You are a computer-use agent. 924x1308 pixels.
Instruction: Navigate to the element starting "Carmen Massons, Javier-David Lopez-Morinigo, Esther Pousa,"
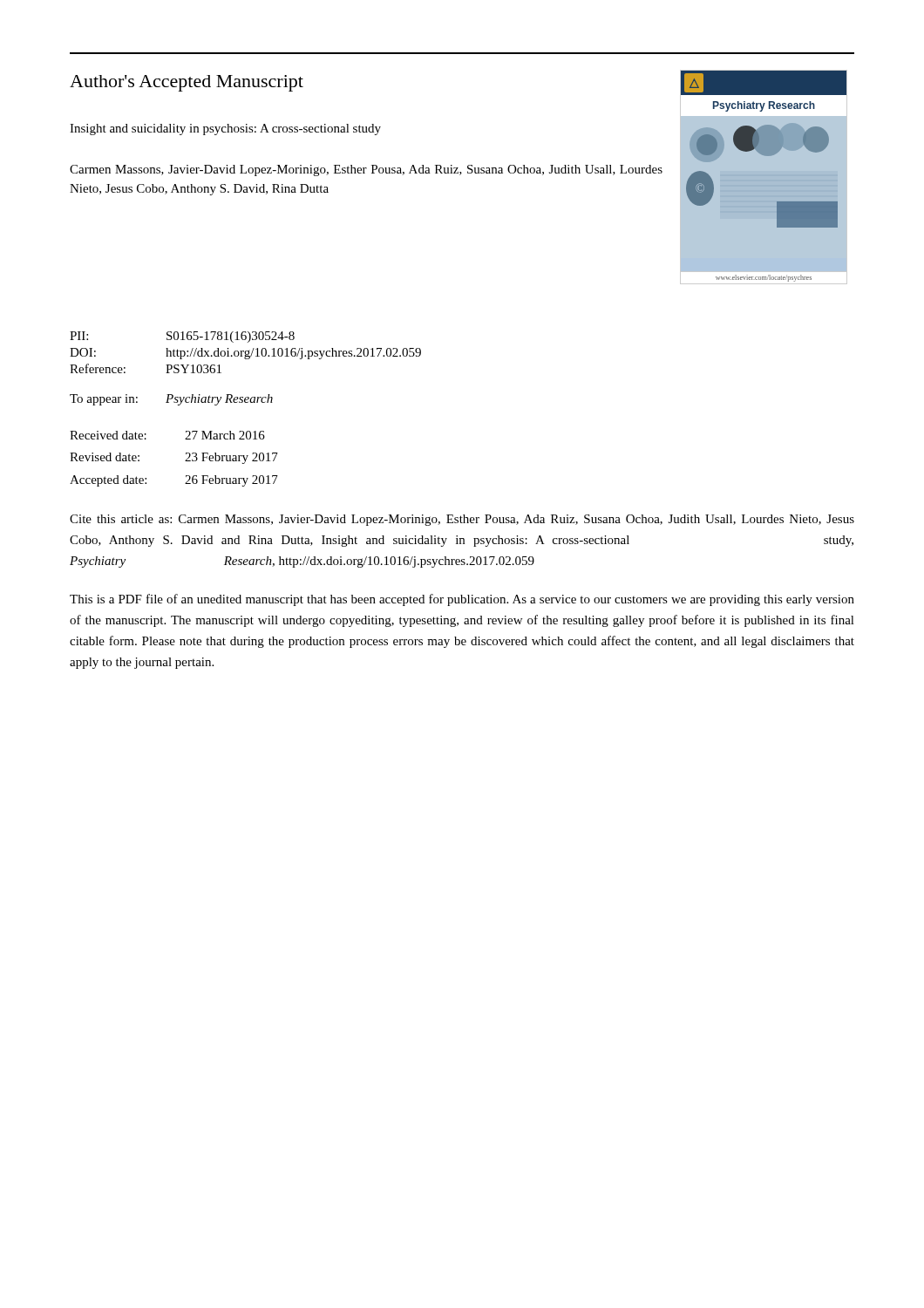click(366, 179)
